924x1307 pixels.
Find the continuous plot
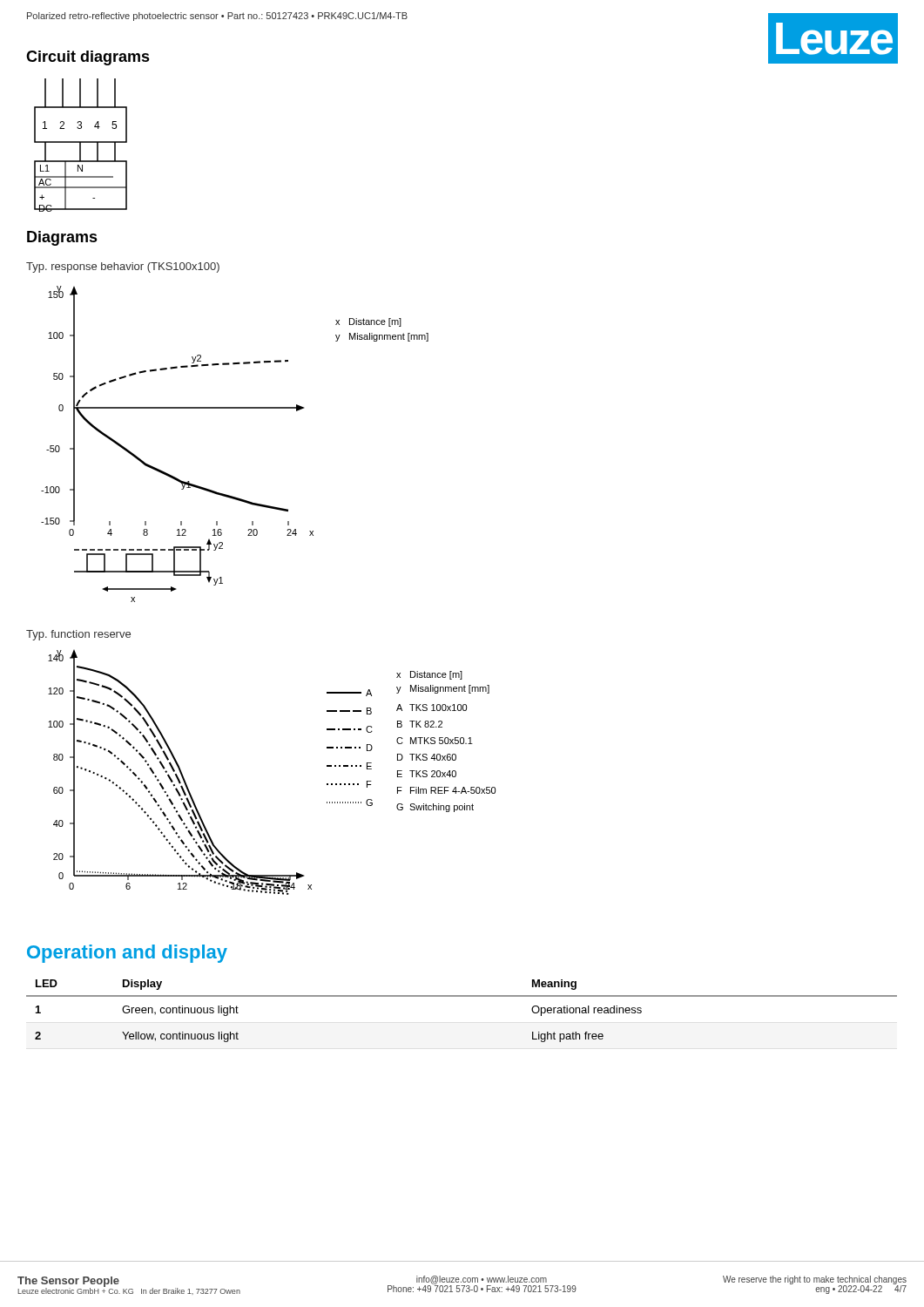(292, 444)
